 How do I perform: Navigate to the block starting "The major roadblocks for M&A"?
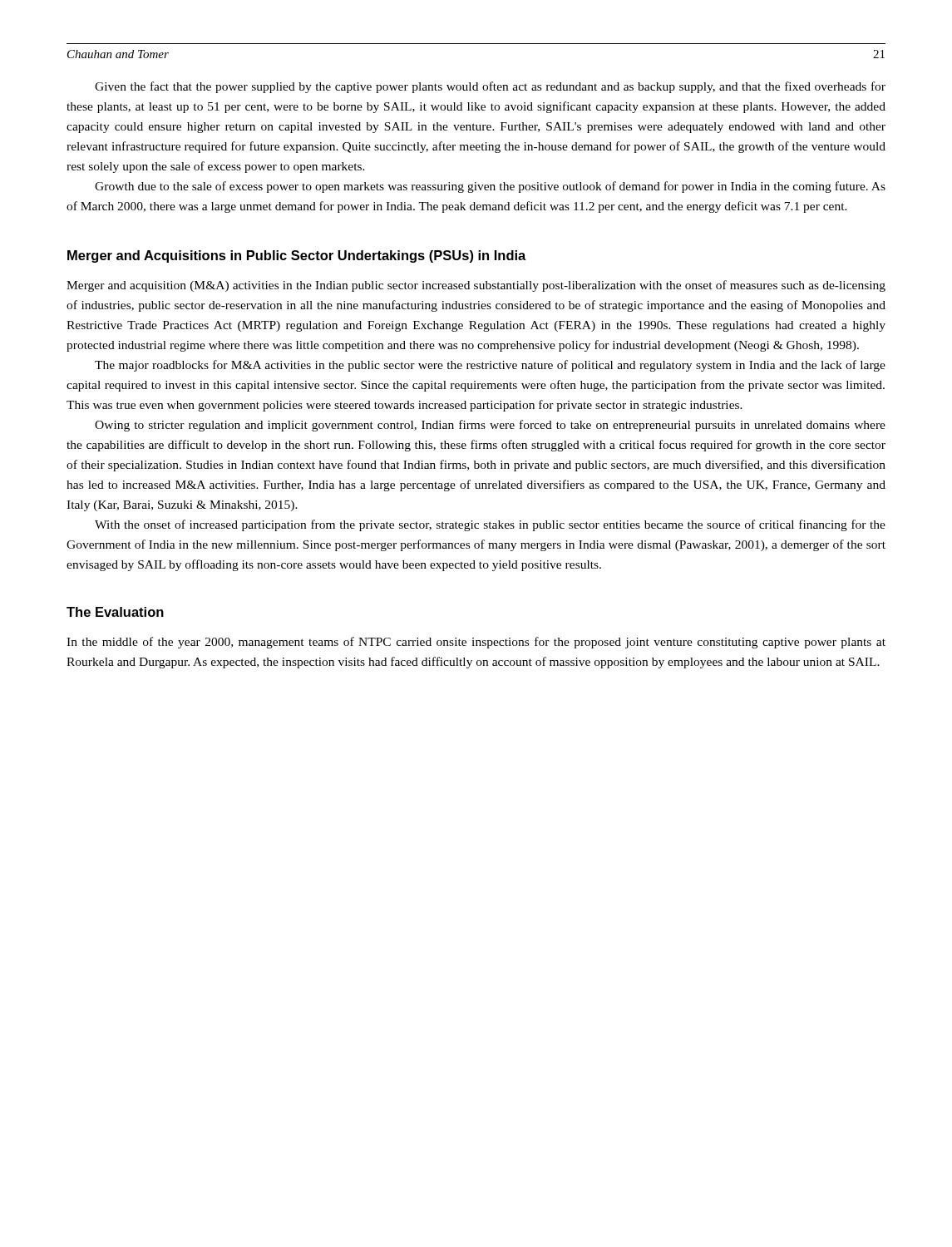click(x=476, y=385)
